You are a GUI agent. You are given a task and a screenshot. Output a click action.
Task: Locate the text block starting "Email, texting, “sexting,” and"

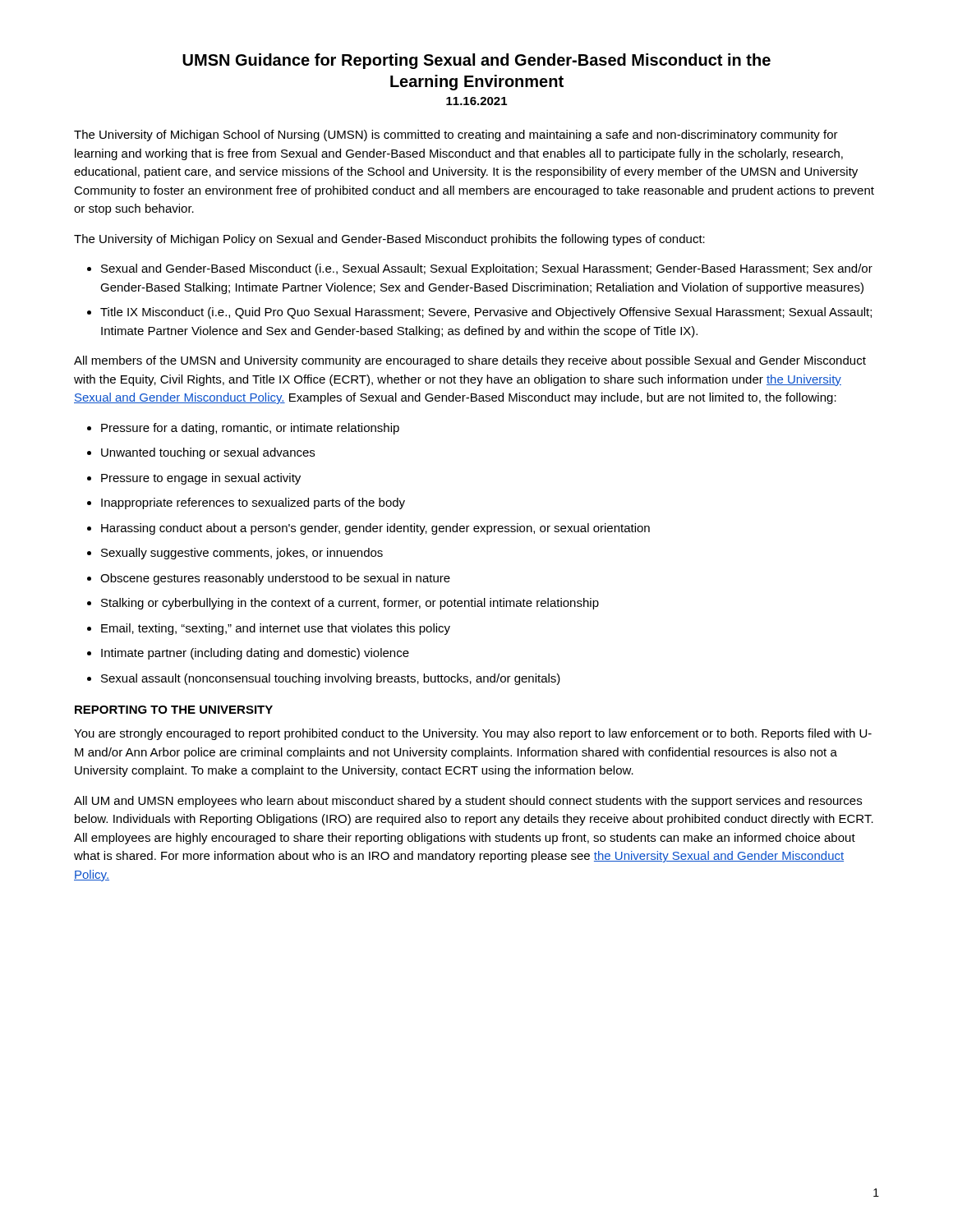pyautogui.click(x=275, y=628)
